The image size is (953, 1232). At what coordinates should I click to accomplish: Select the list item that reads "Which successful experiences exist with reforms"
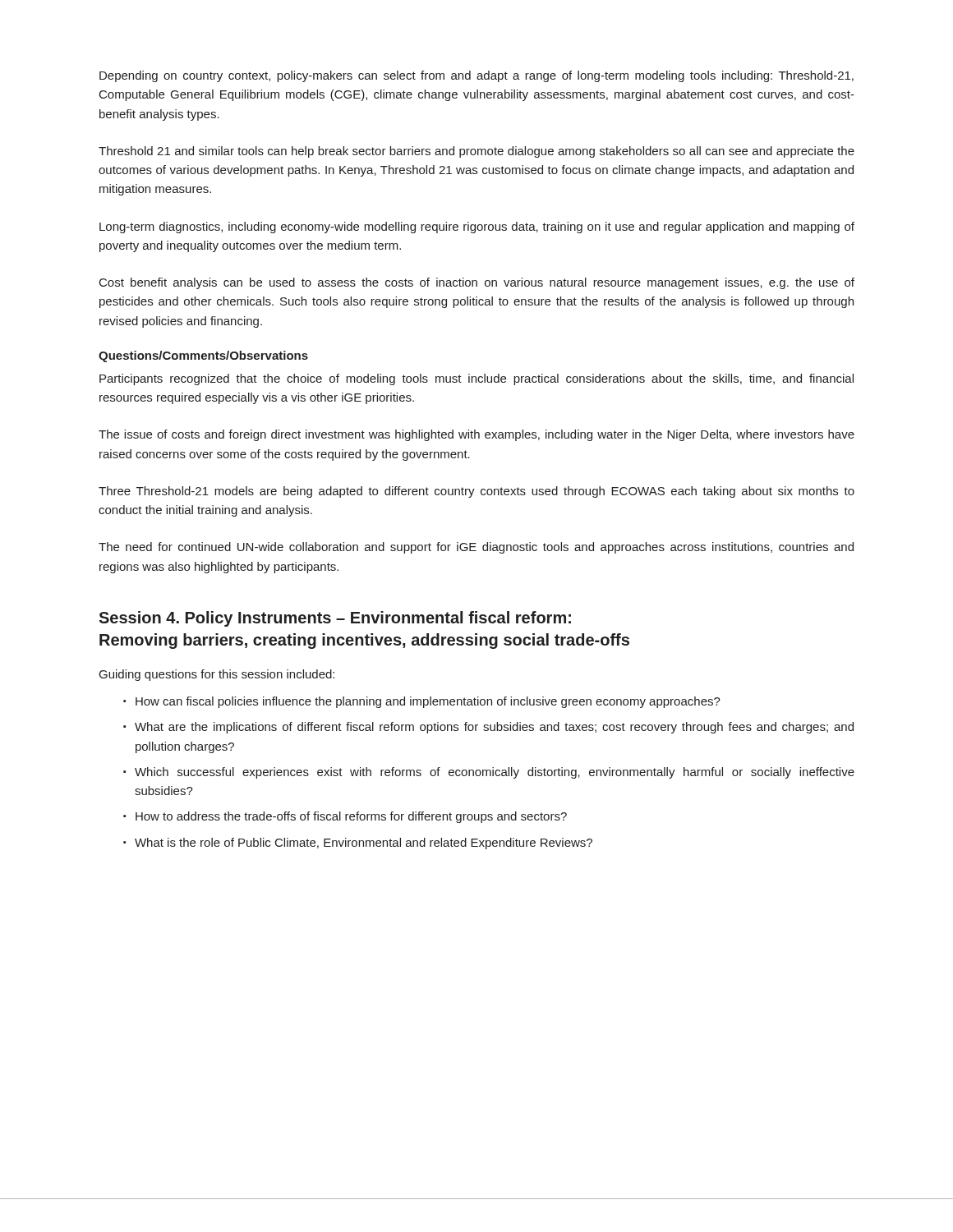pyautogui.click(x=495, y=781)
